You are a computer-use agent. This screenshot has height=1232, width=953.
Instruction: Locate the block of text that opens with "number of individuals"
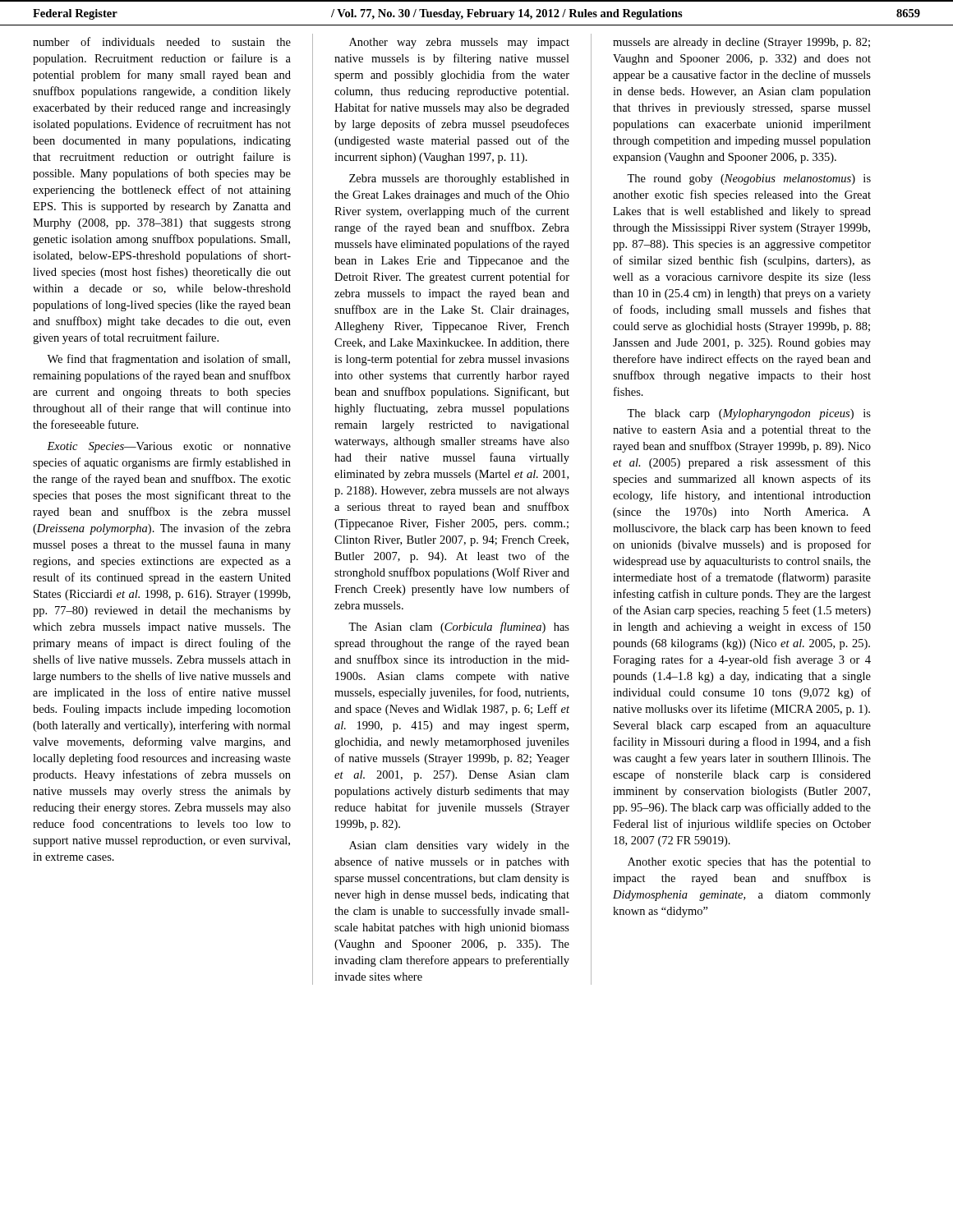[162, 190]
